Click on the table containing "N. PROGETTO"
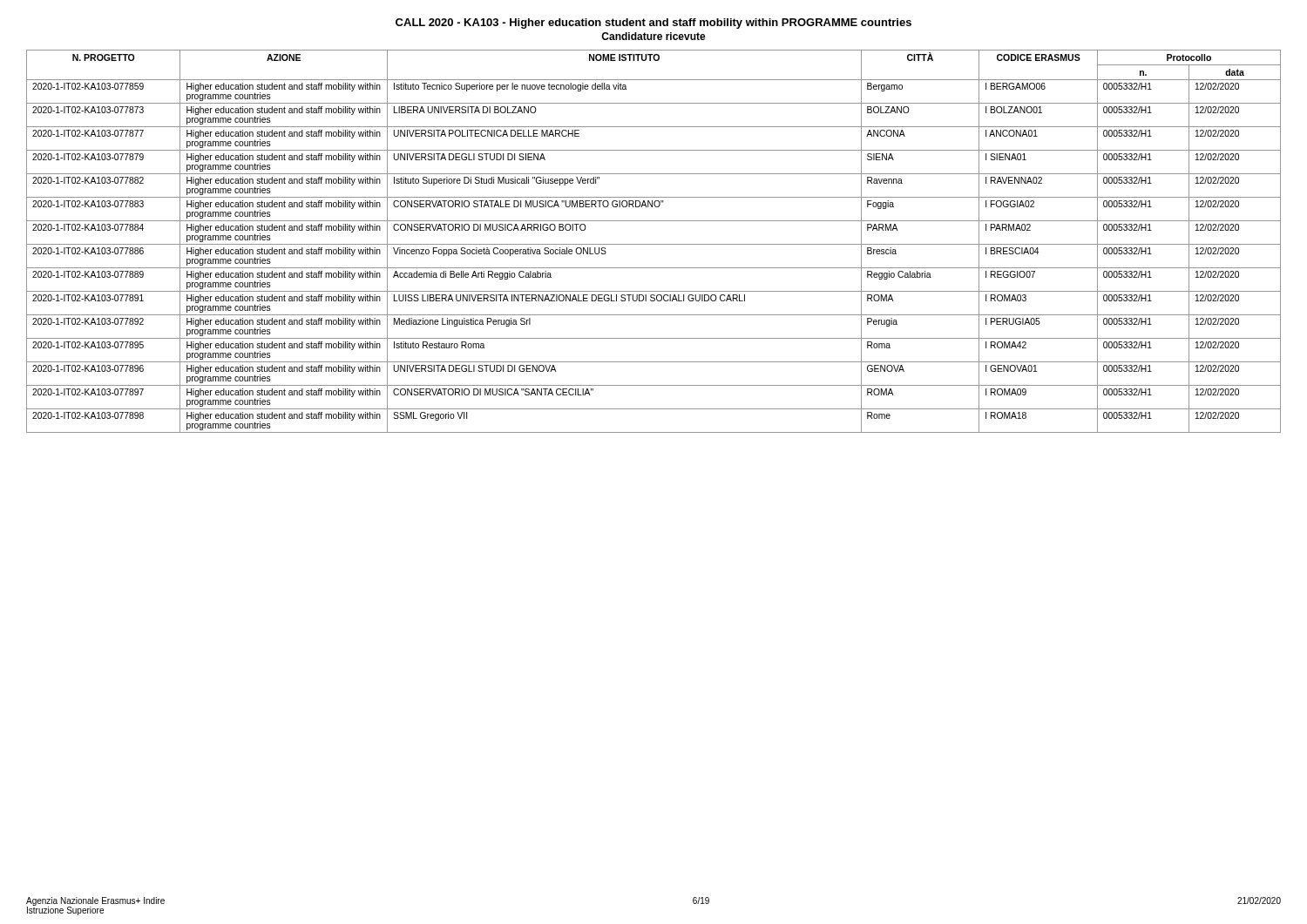Viewport: 1307px width, 924px height. pos(654,241)
